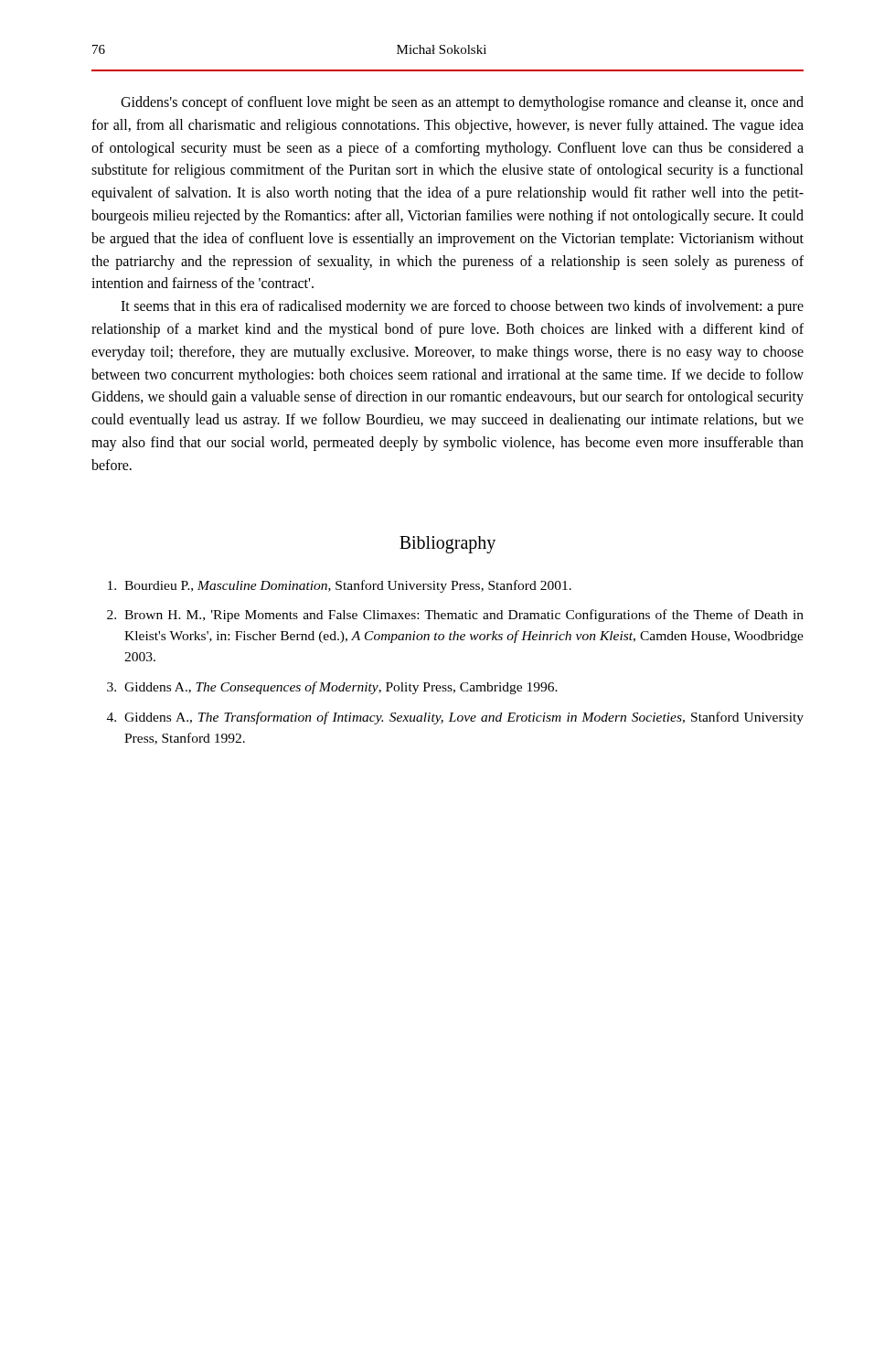Where is the passage that starts "It seems that in this era of radicalised"?
This screenshot has height=1372, width=895.
(x=448, y=386)
